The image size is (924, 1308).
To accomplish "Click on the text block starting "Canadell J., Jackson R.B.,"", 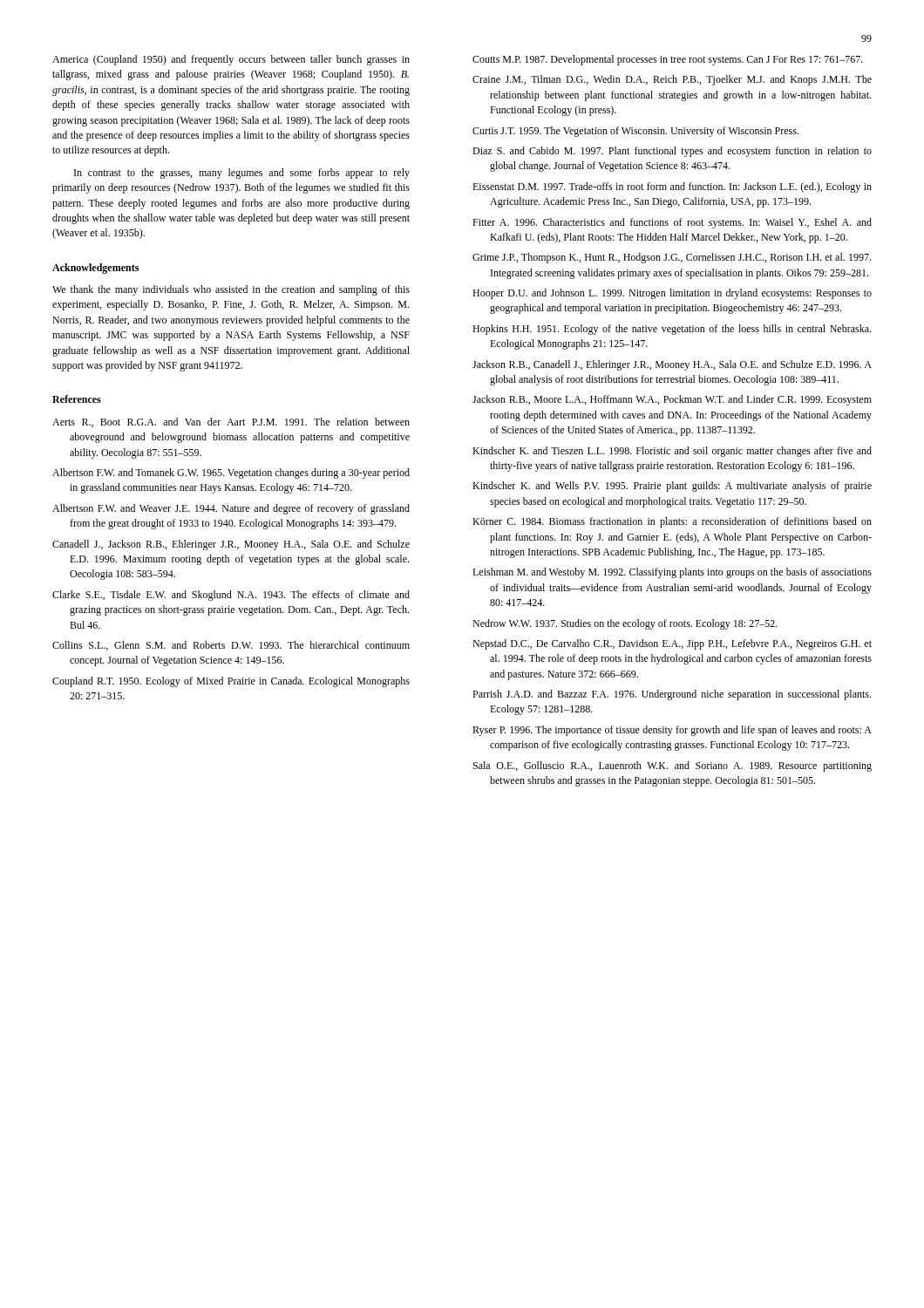I will [231, 559].
